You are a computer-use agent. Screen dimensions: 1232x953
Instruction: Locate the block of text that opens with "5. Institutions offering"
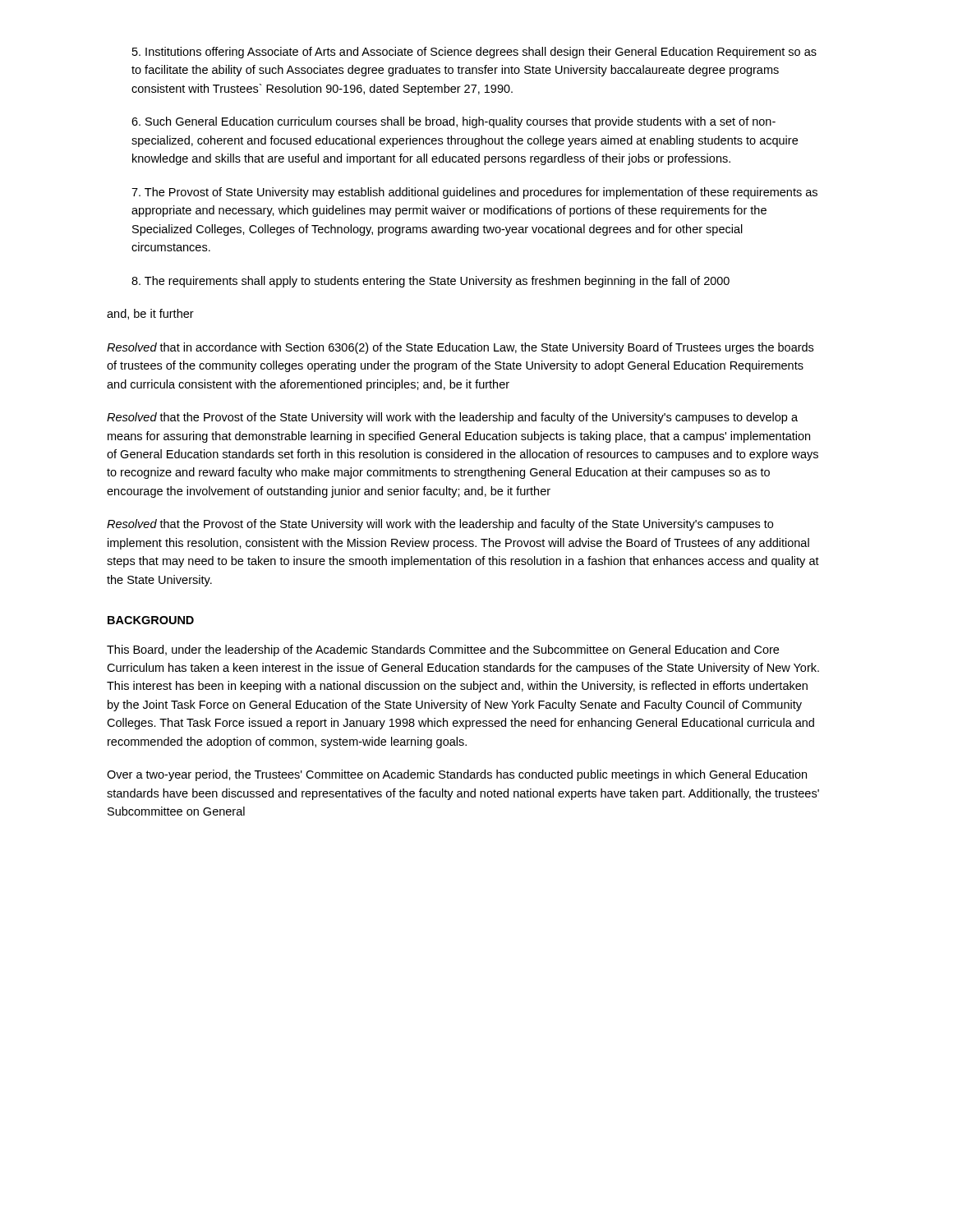[x=474, y=70]
